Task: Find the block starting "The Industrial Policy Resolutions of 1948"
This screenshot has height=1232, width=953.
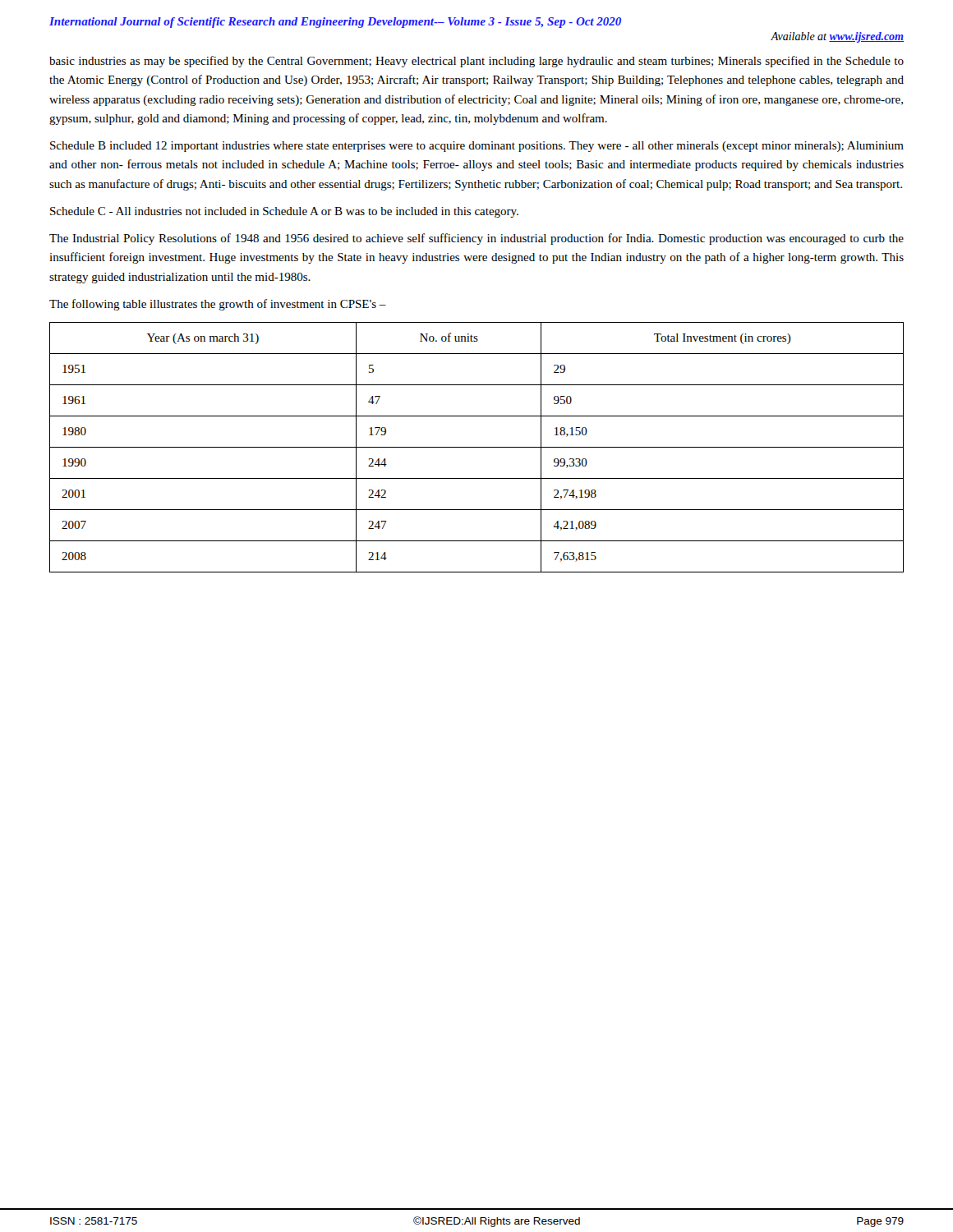Action: pos(476,257)
